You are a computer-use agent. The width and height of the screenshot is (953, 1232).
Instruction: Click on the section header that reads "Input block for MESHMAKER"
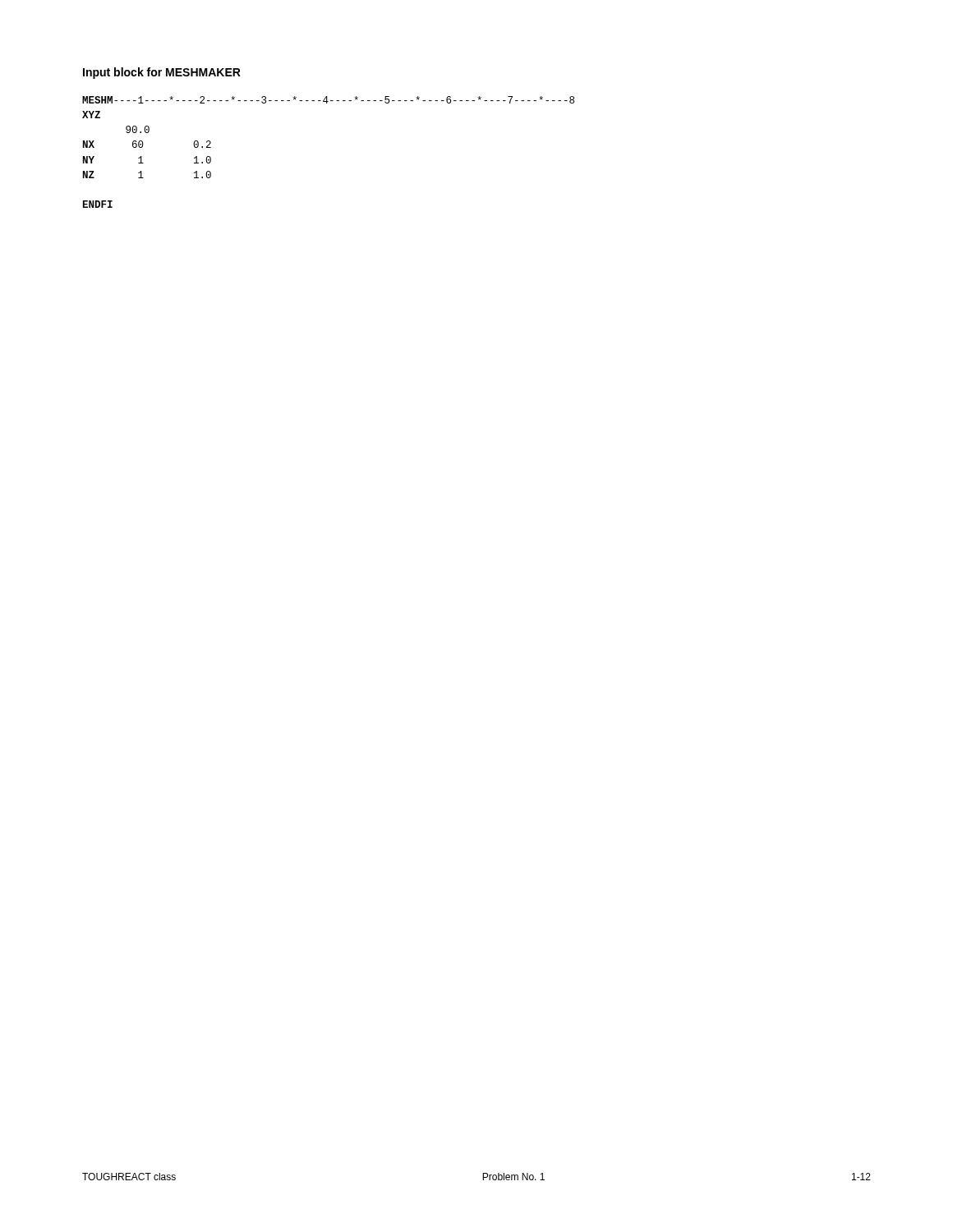pyautogui.click(x=161, y=72)
